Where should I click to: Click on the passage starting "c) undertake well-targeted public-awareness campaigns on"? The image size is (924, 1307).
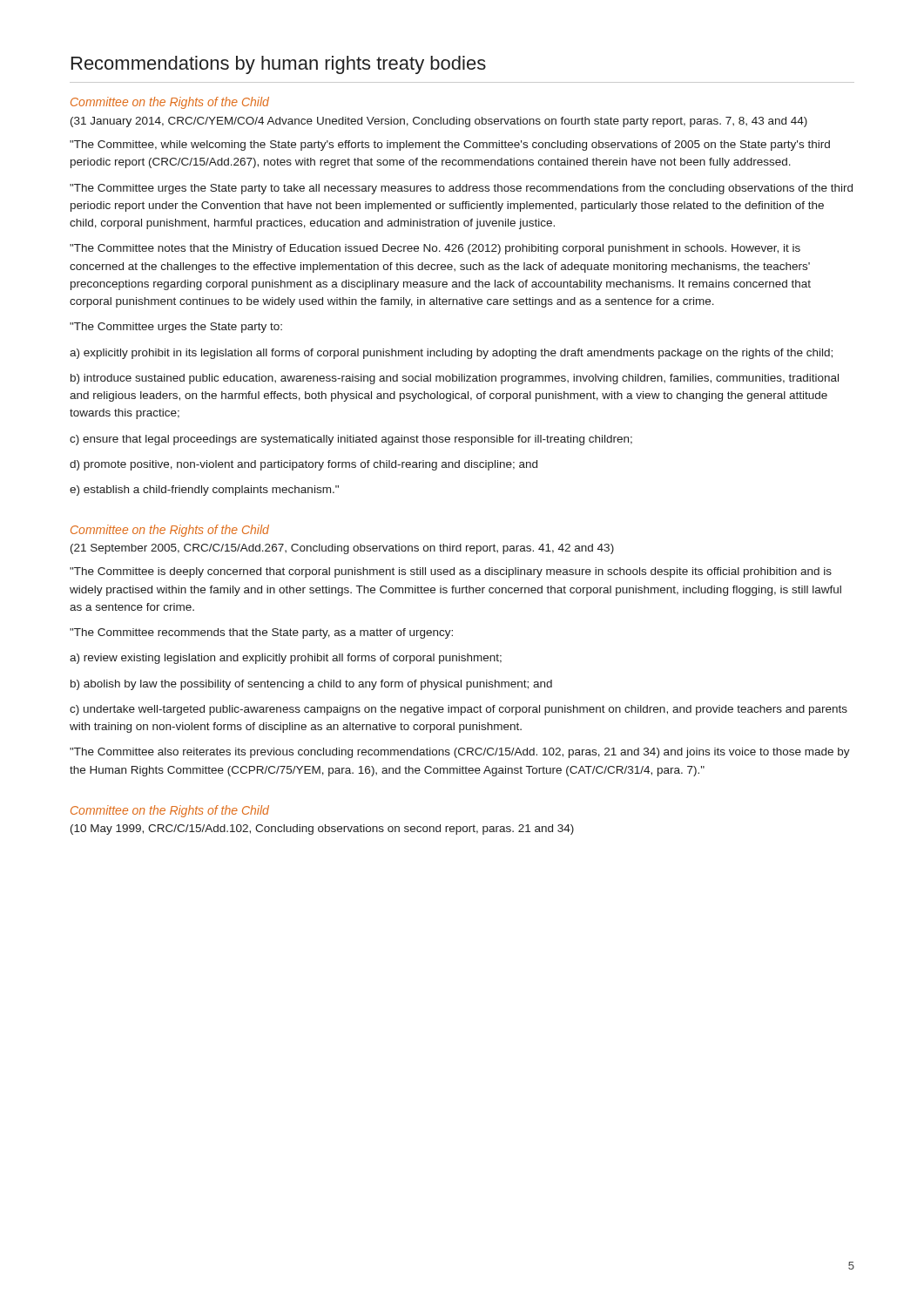pos(462,718)
